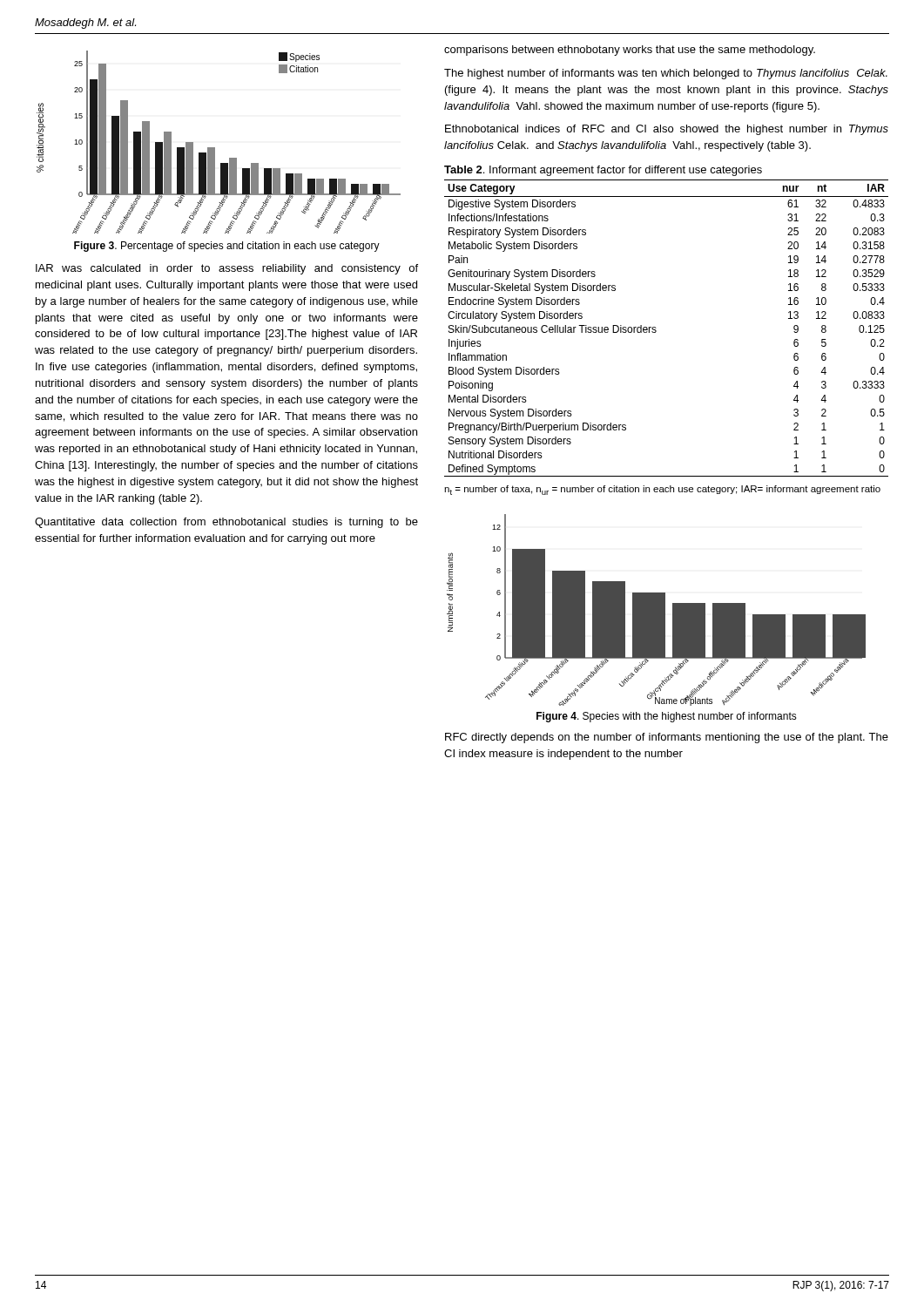Viewport: 924px width, 1307px height.
Task: Find the caption containing "Table 2. Informant agreement factor for"
Action: coord(603,170)
